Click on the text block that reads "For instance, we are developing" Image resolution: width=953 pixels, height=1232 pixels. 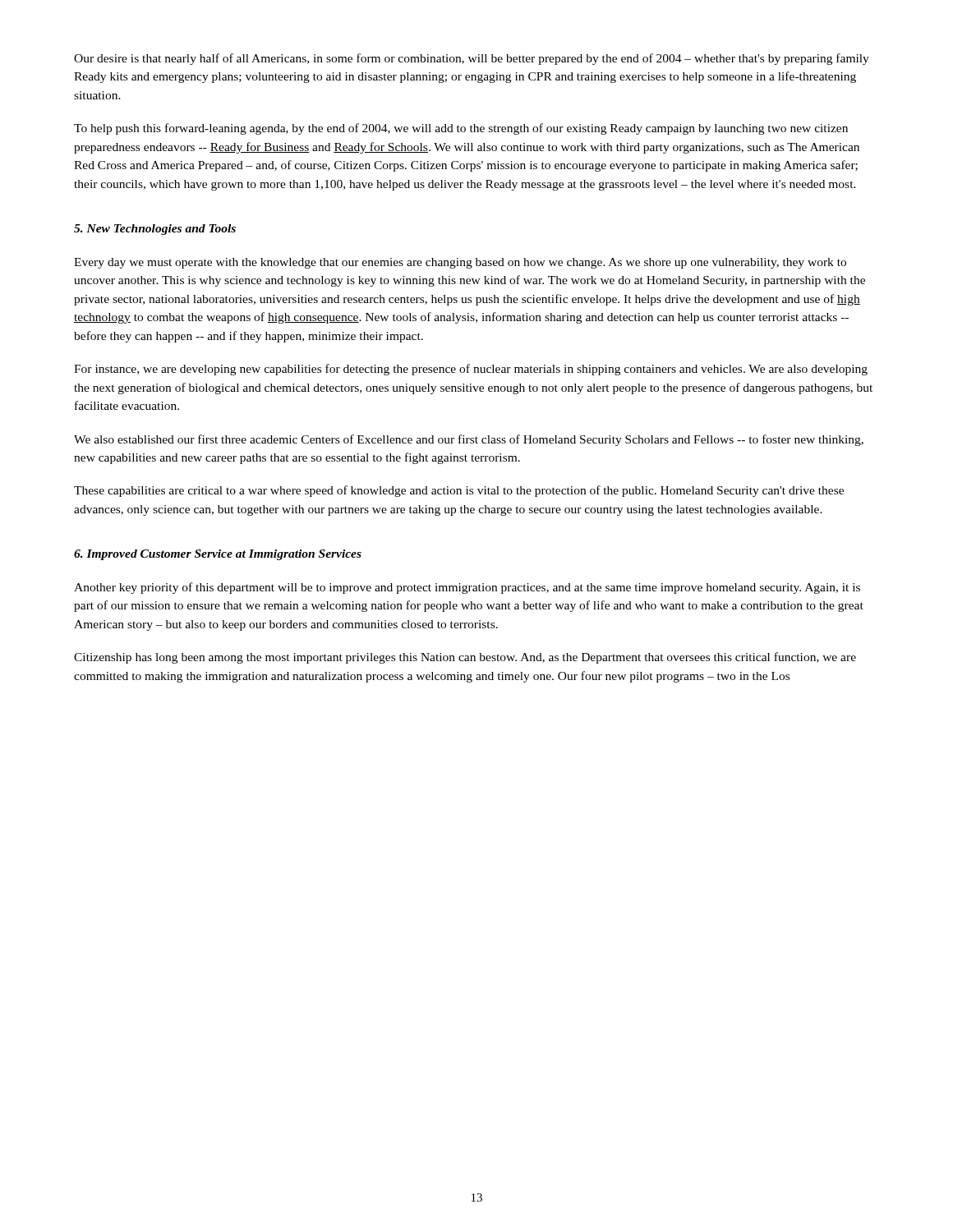pos(473,387)
